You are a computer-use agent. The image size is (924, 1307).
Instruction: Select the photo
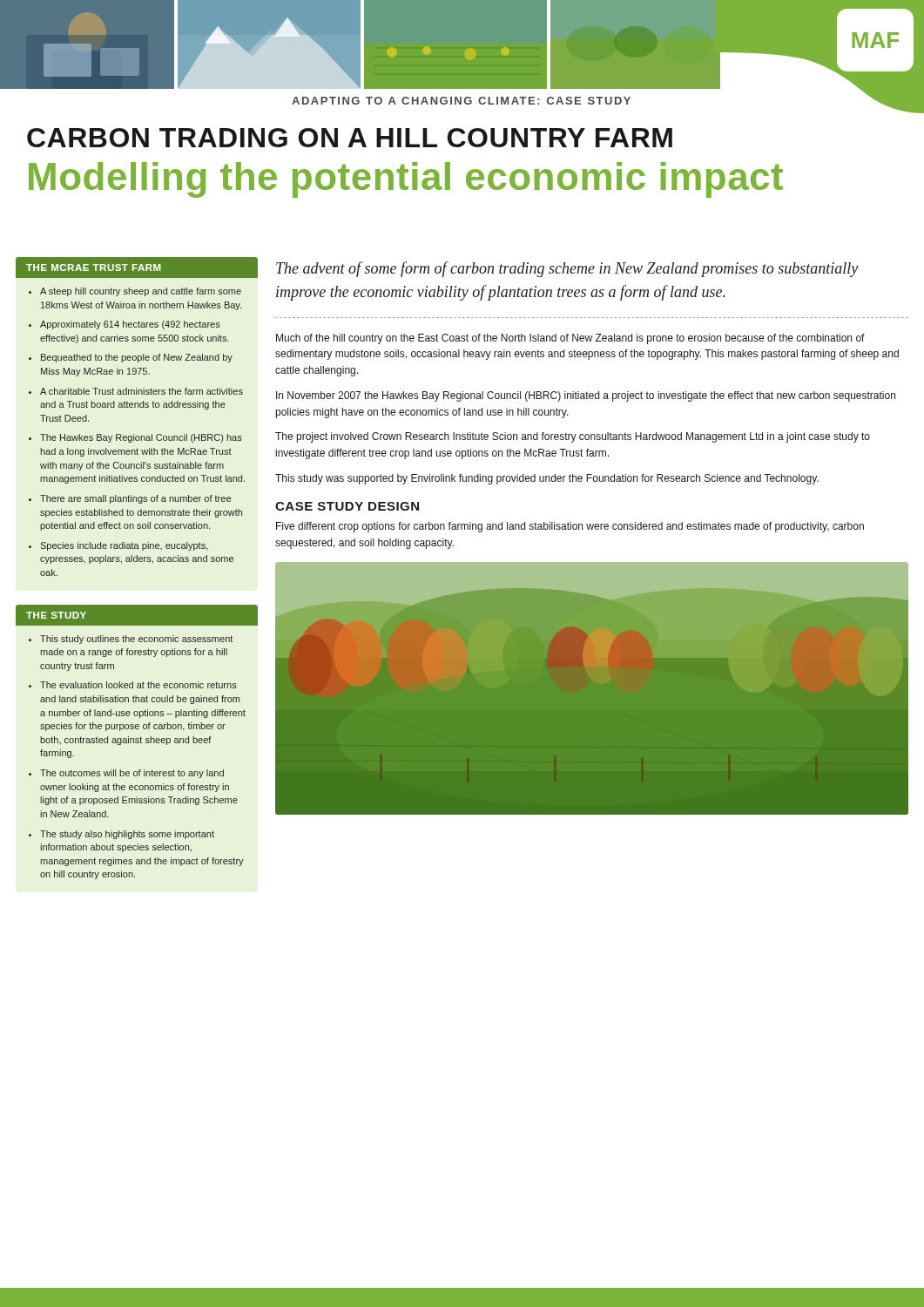pyautogui.click(x=592, y=688)
